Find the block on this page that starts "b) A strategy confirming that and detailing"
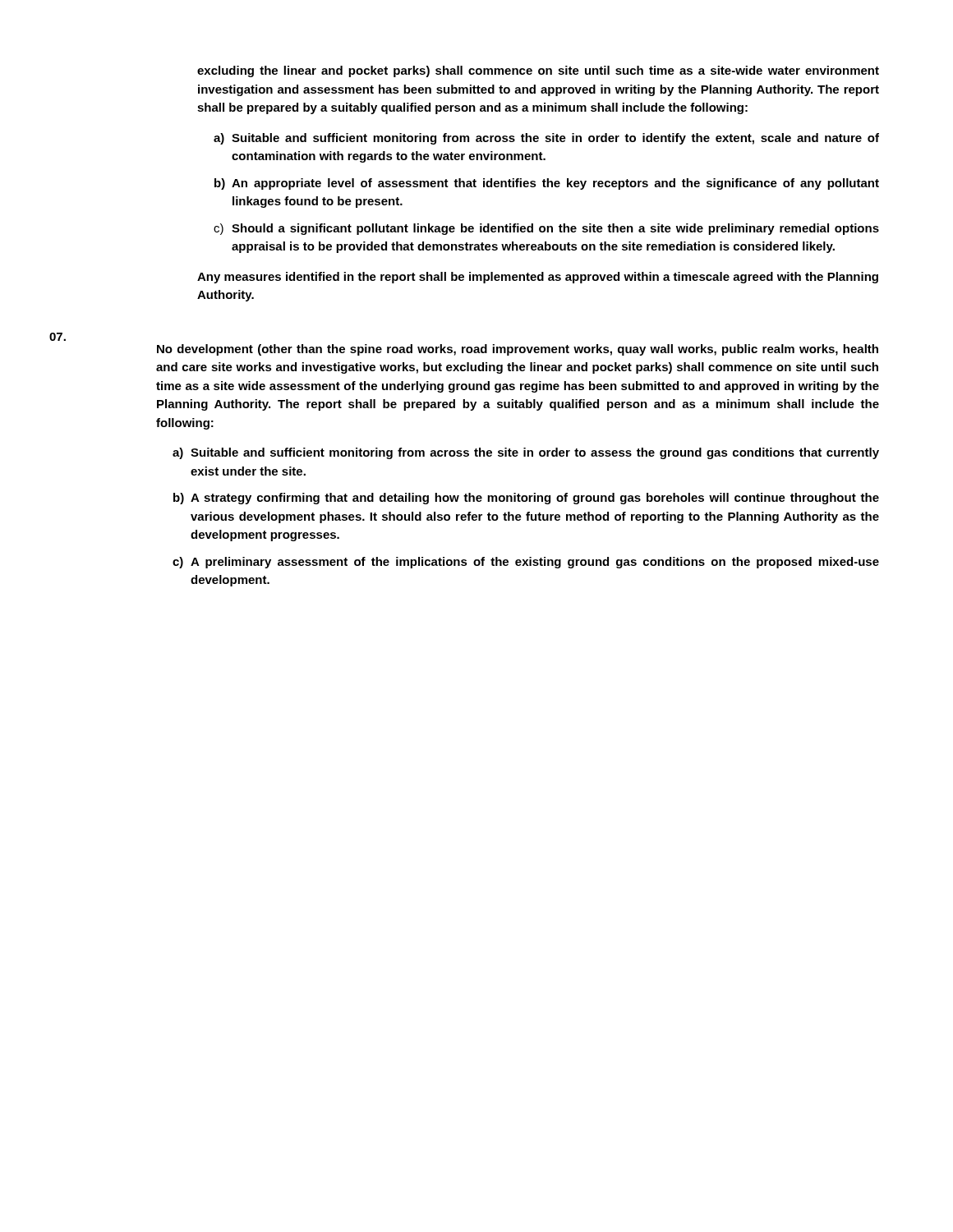 tap(526, 516)
